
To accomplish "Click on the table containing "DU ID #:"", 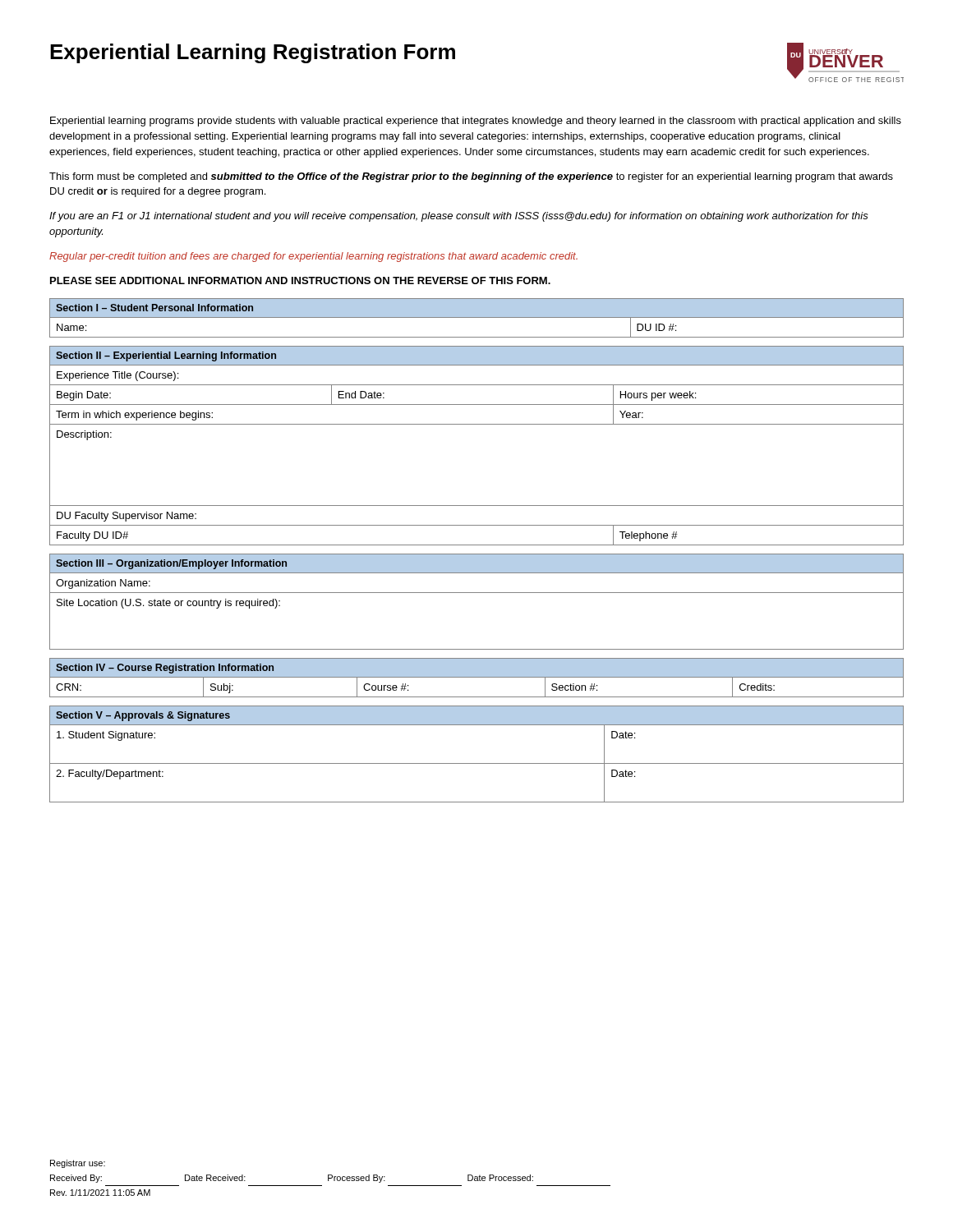I will (476, 317).
